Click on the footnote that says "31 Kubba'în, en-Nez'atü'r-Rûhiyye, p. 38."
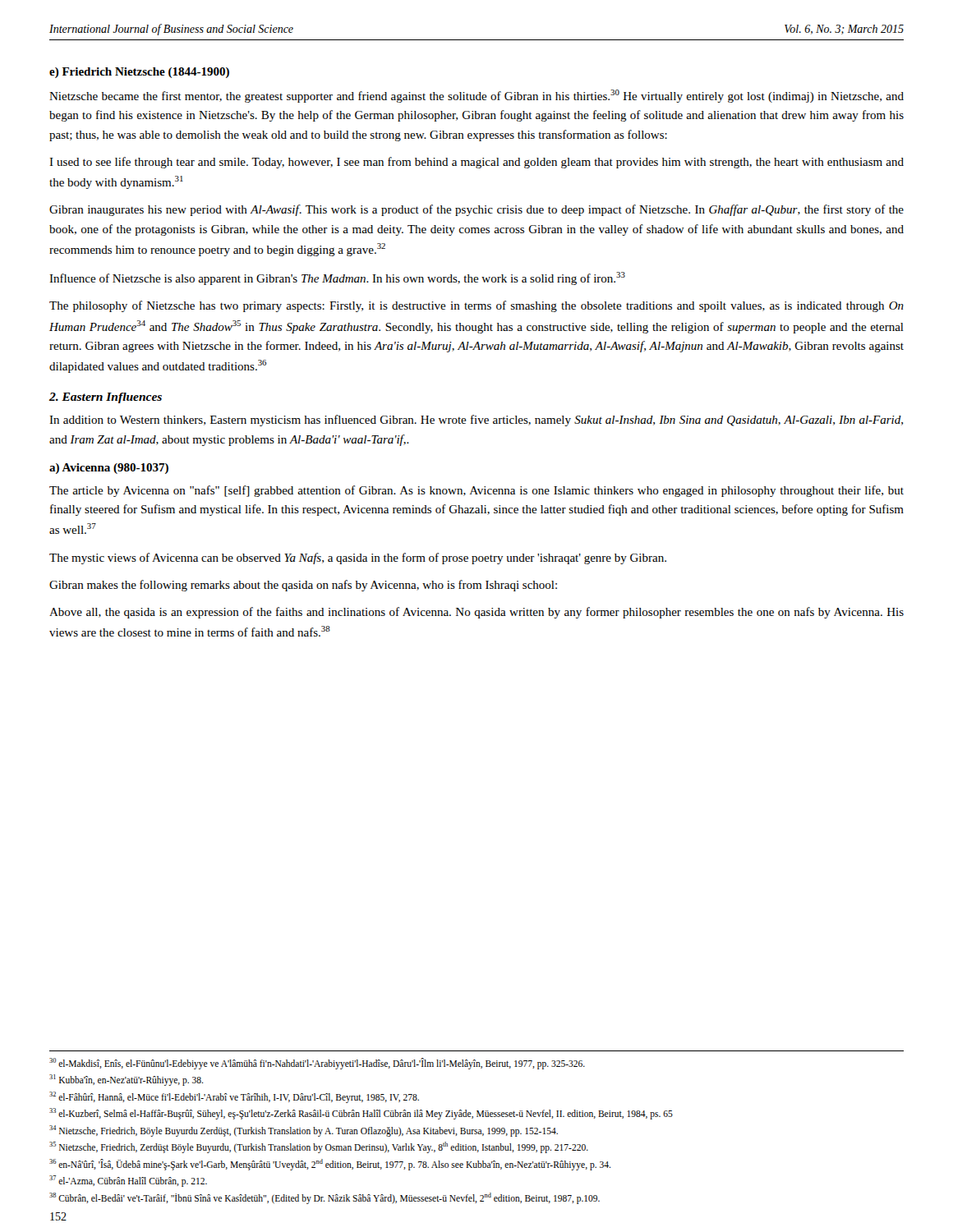Screen dimensions: 1232x953 tap(127, 1079)
